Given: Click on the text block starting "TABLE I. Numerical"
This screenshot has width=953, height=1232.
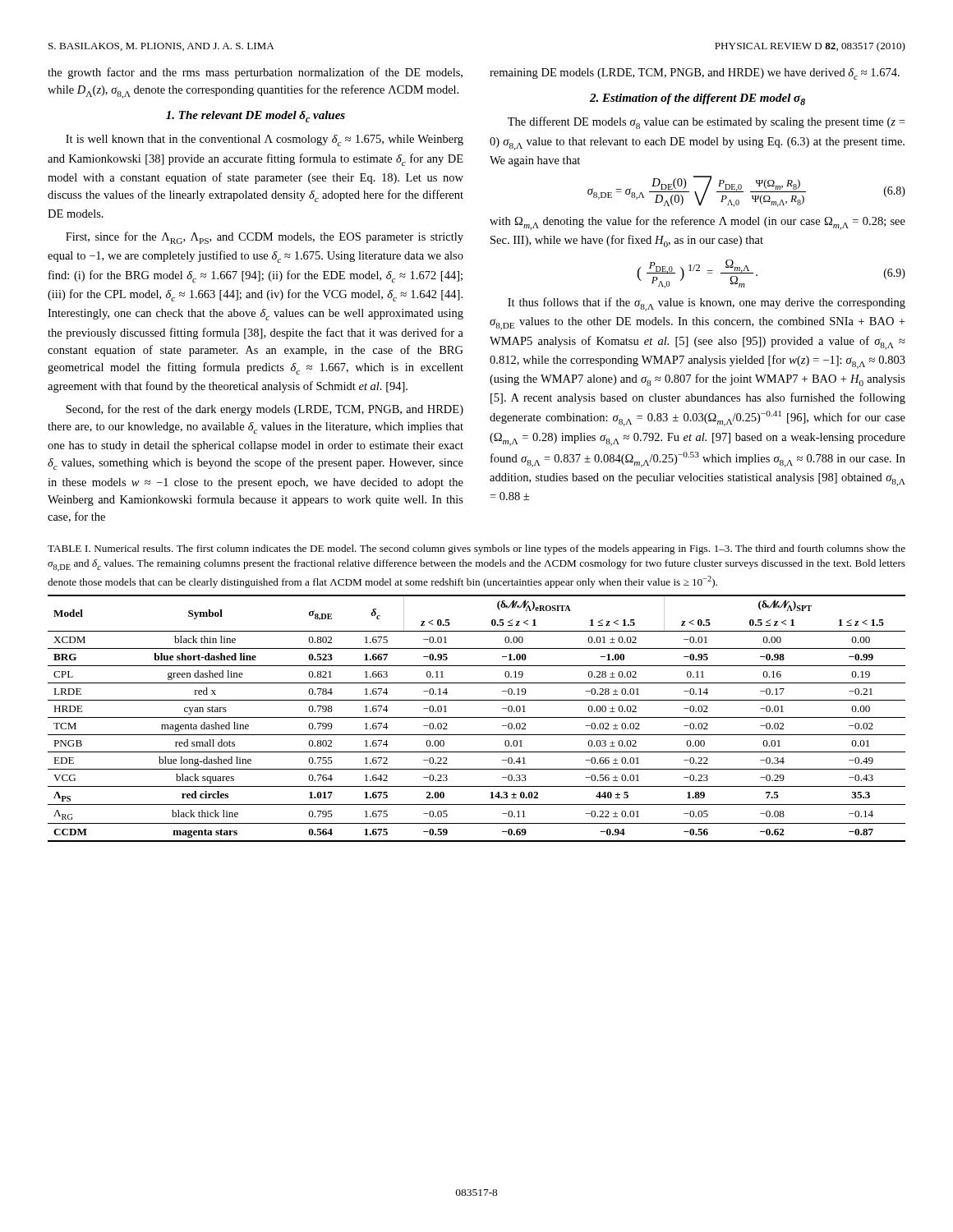Looking at the screenshot, I should coord(476,565).
